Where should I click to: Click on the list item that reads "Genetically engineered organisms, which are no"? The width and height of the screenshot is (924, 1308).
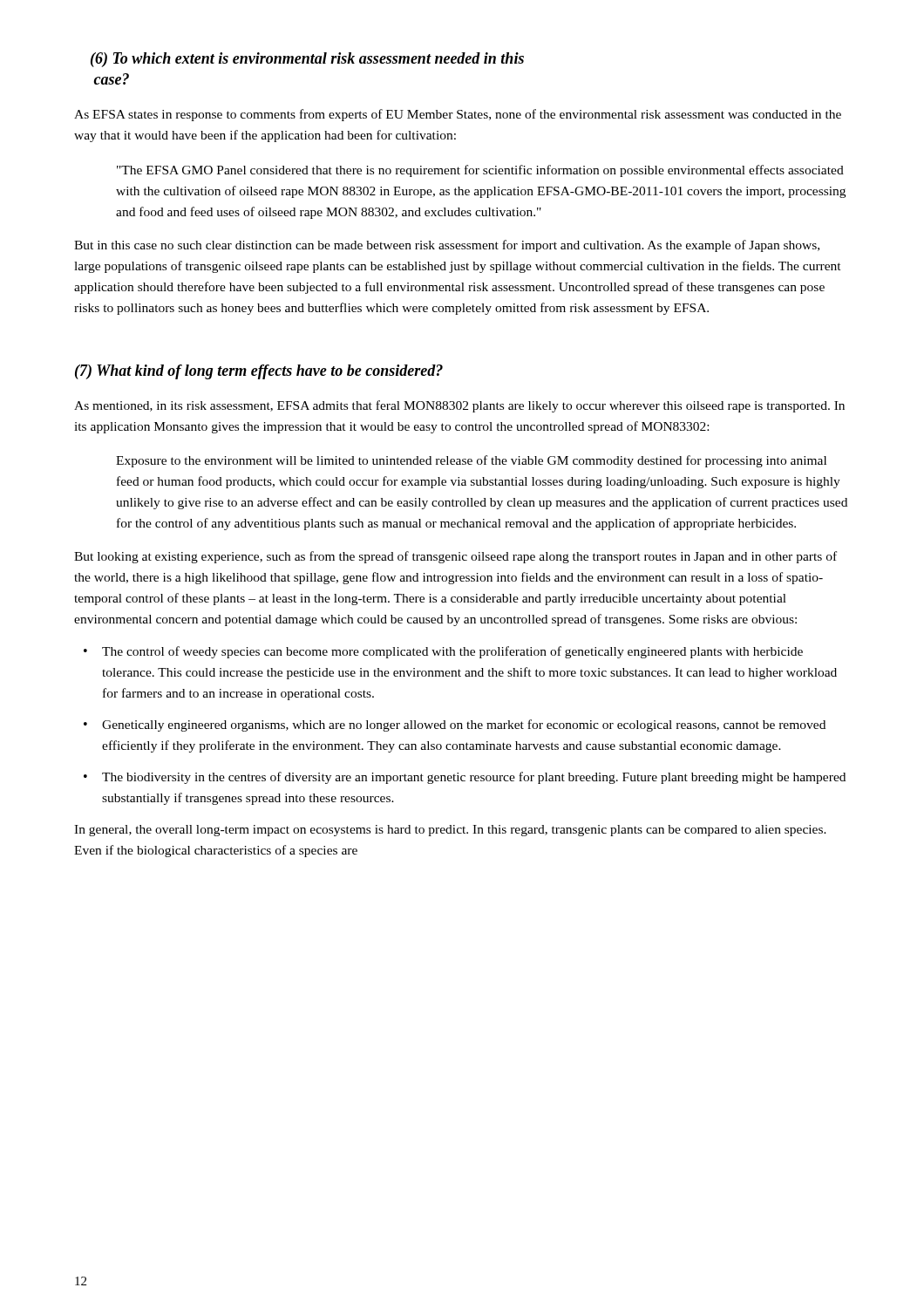(462, 735)
